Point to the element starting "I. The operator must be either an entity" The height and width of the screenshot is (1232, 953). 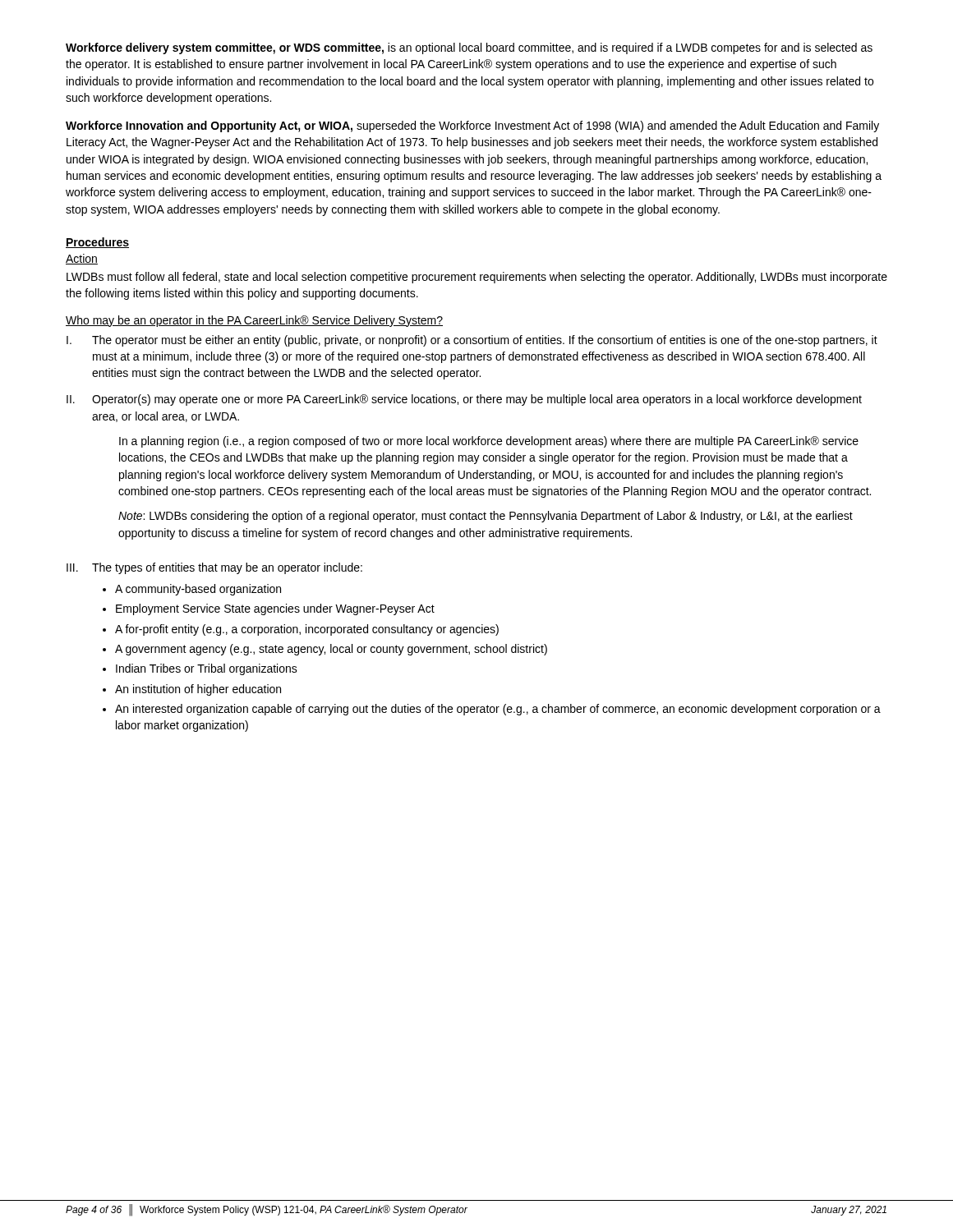[x=476, y=356]
